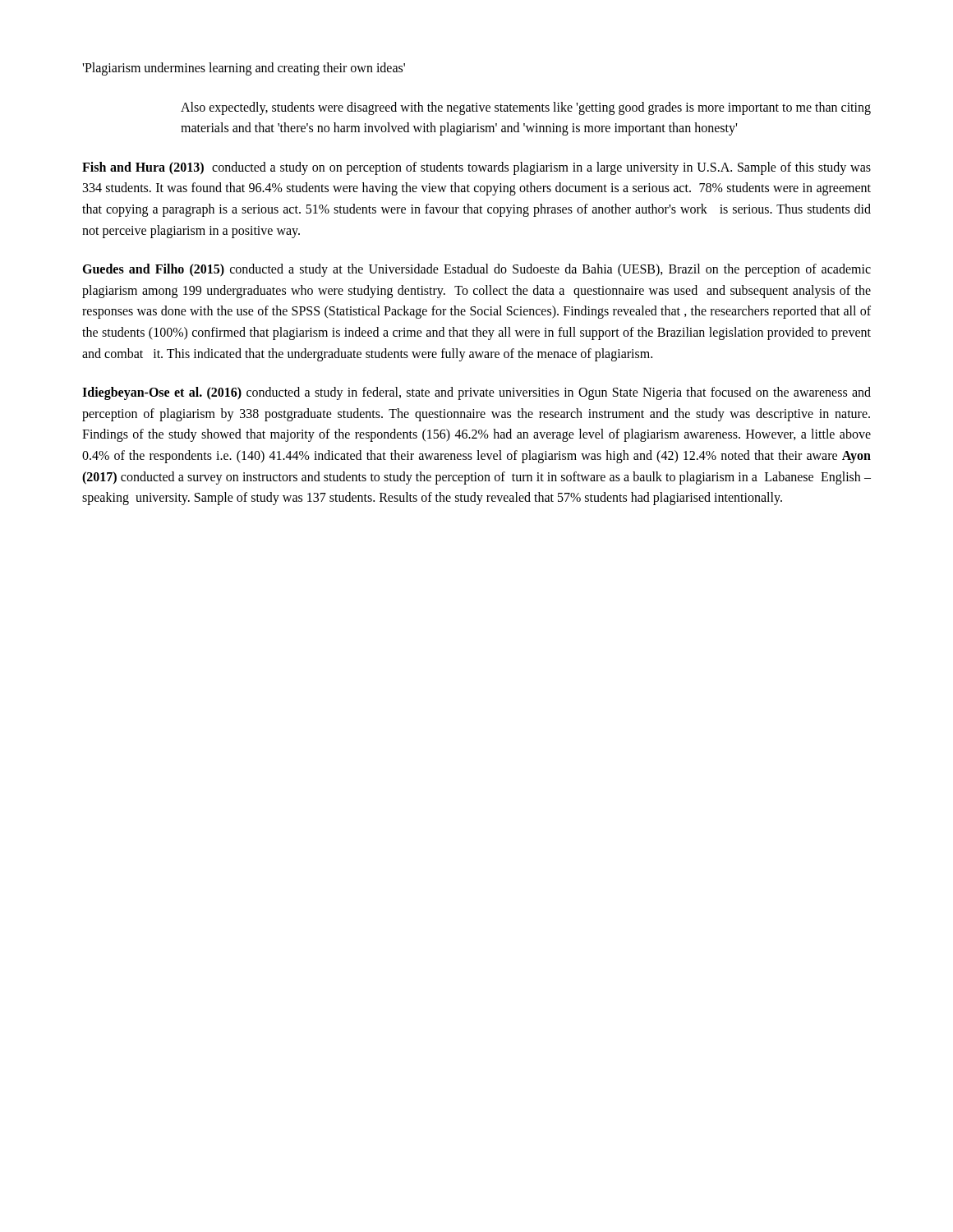Point to the text block starting "Also expectedly, students were disagreed"
The height and width of the screenshot is (1232, 953).
pos(526,117)
